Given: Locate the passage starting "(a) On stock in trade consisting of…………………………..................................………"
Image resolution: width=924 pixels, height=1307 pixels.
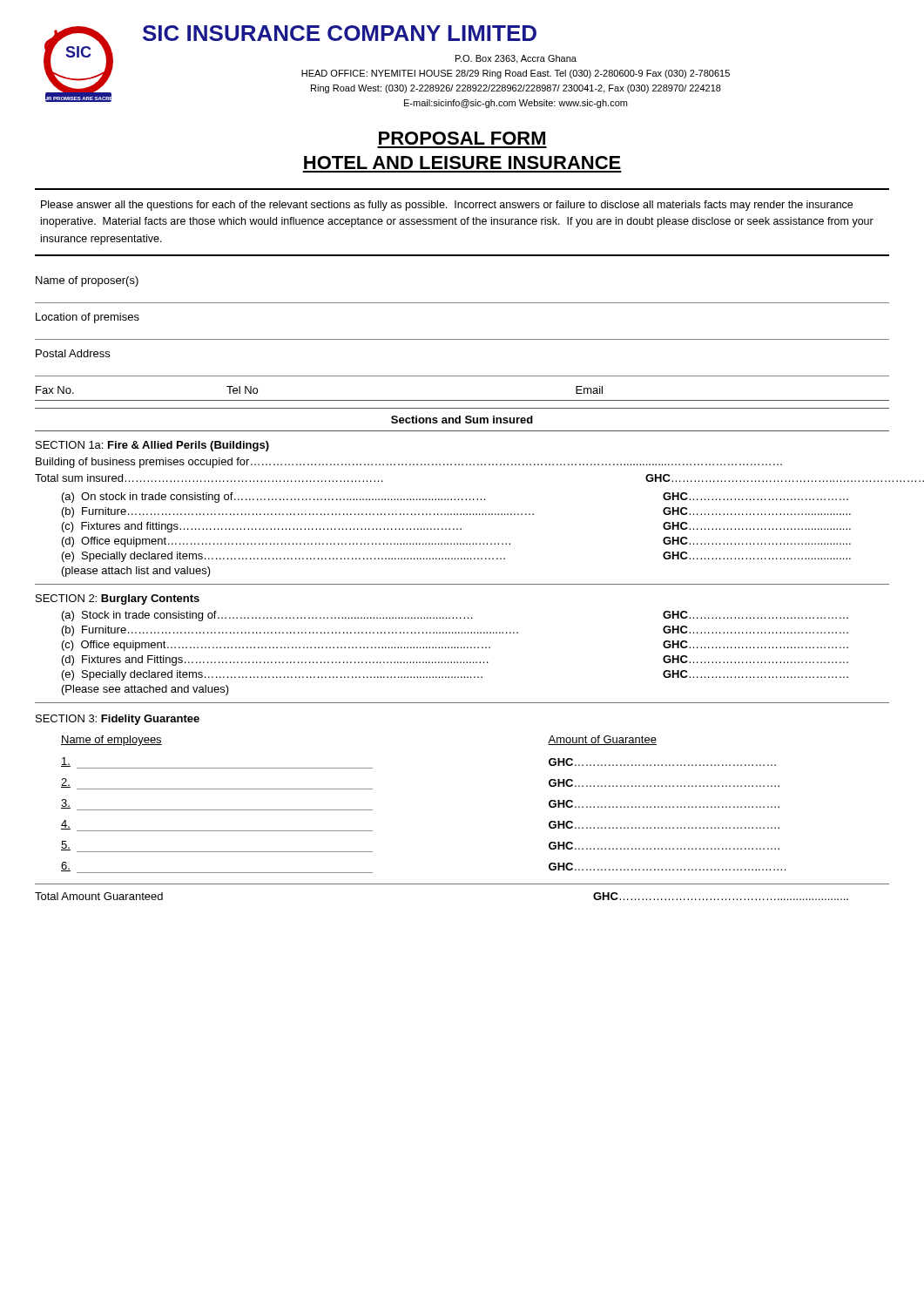Looking at the screenshot, I should tap(475, 496).
